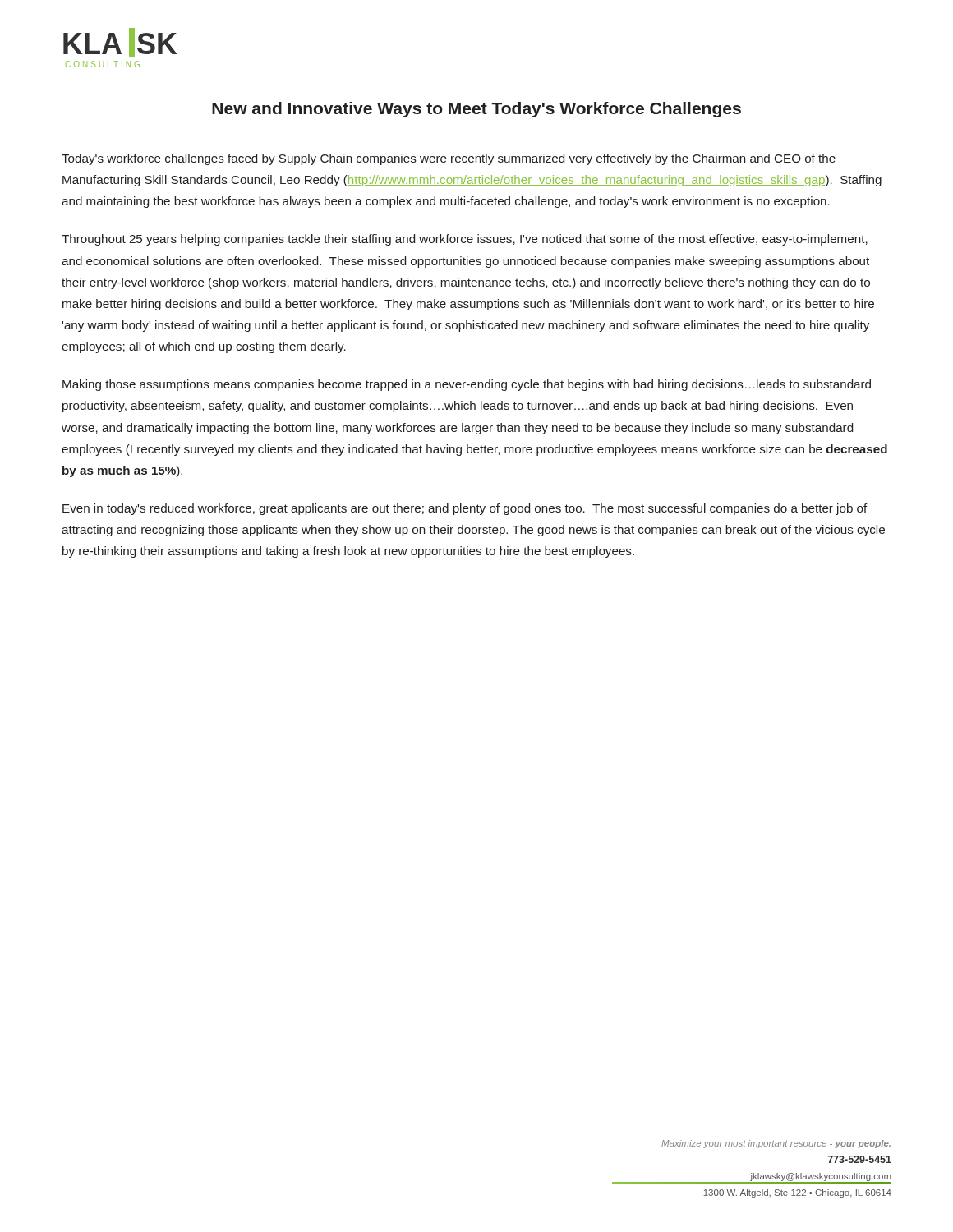Viewport: 953px width, 1232px height.
Task: Navigate to the element starting "Today's workforce challenges faced by"
Action: coord(472,180)
